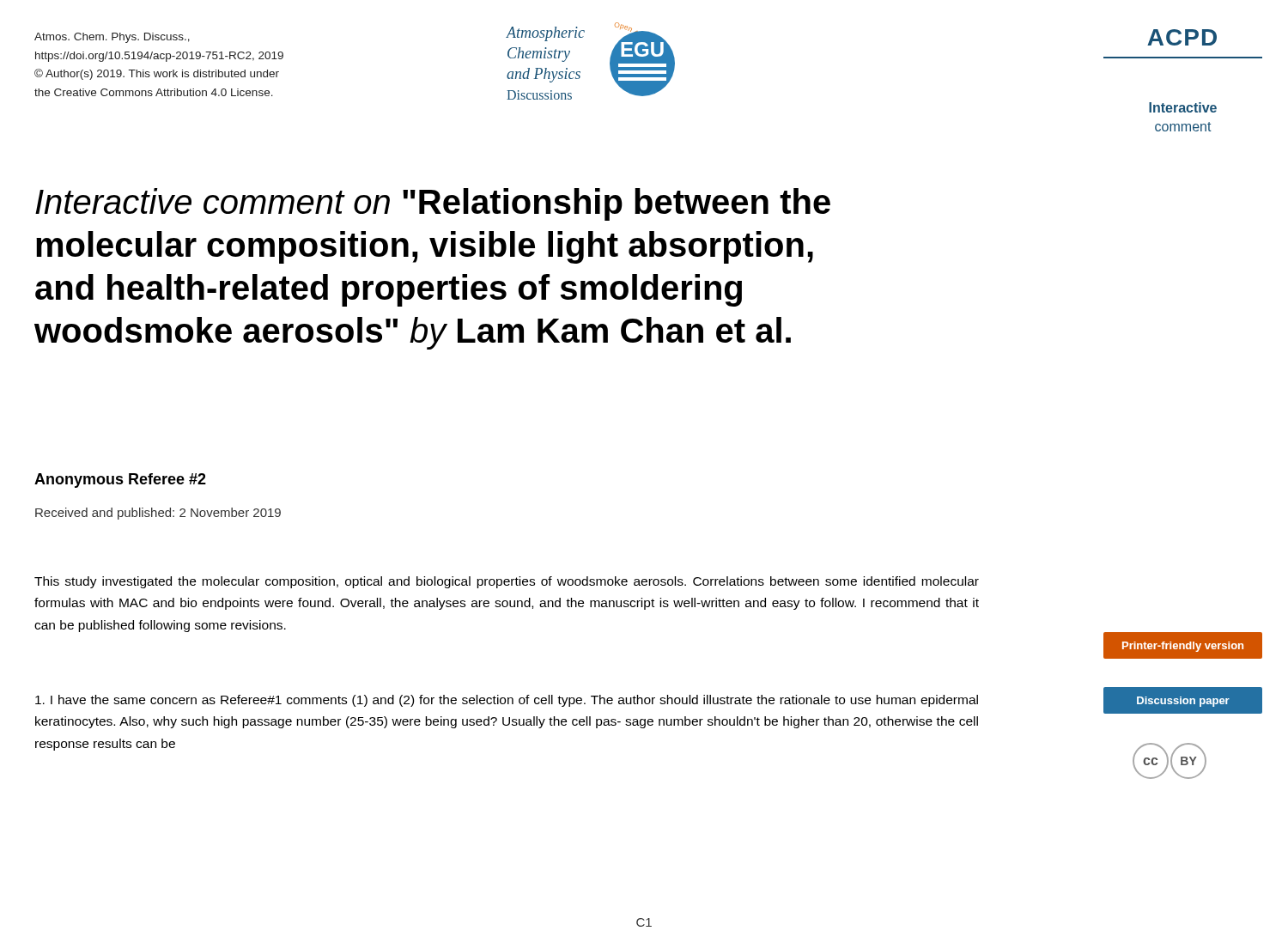Screen dimensions: 949x1288
Task: Select the block starting "I have the same"
Action: click(507, 721)
